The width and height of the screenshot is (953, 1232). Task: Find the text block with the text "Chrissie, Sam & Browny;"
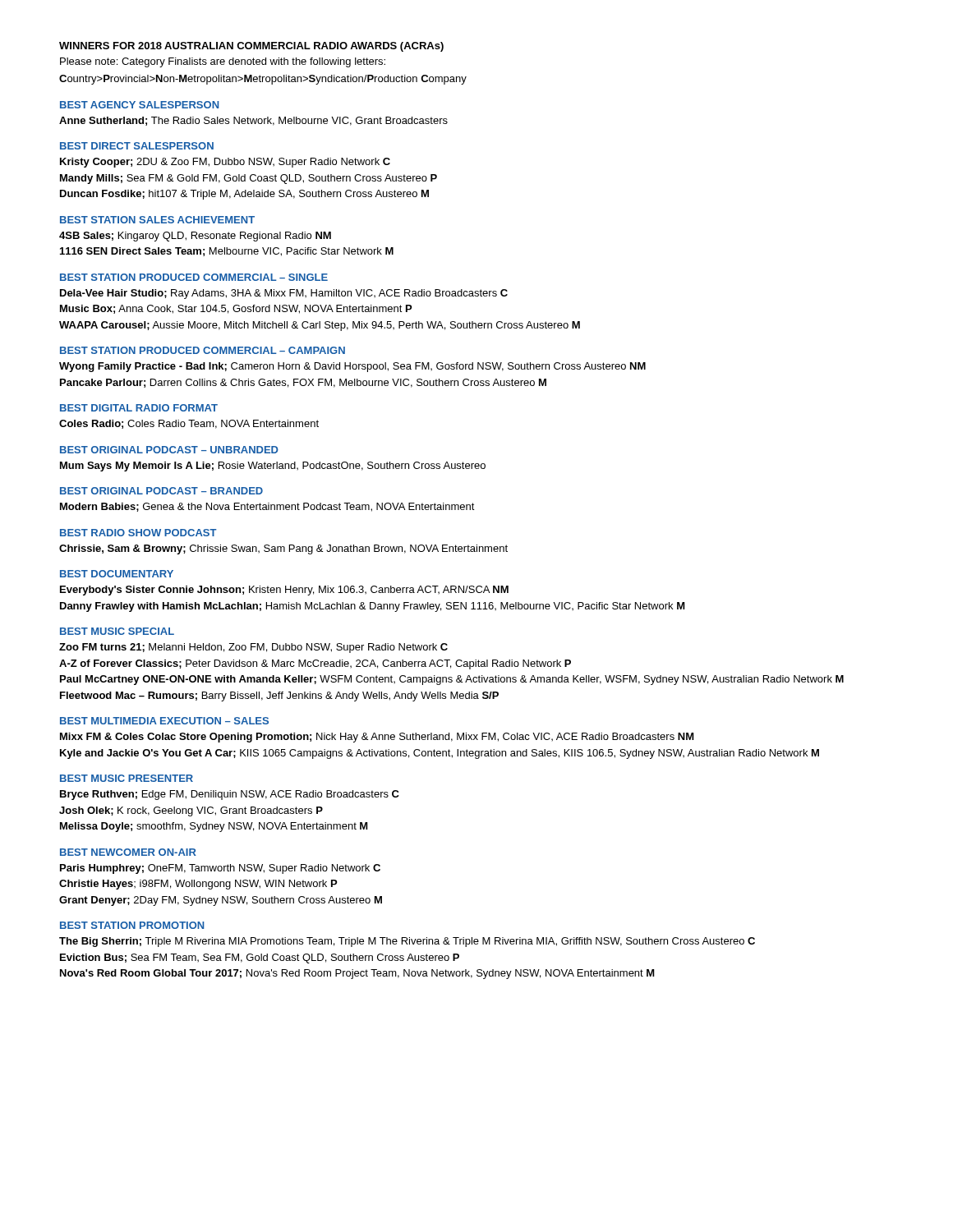476,548
